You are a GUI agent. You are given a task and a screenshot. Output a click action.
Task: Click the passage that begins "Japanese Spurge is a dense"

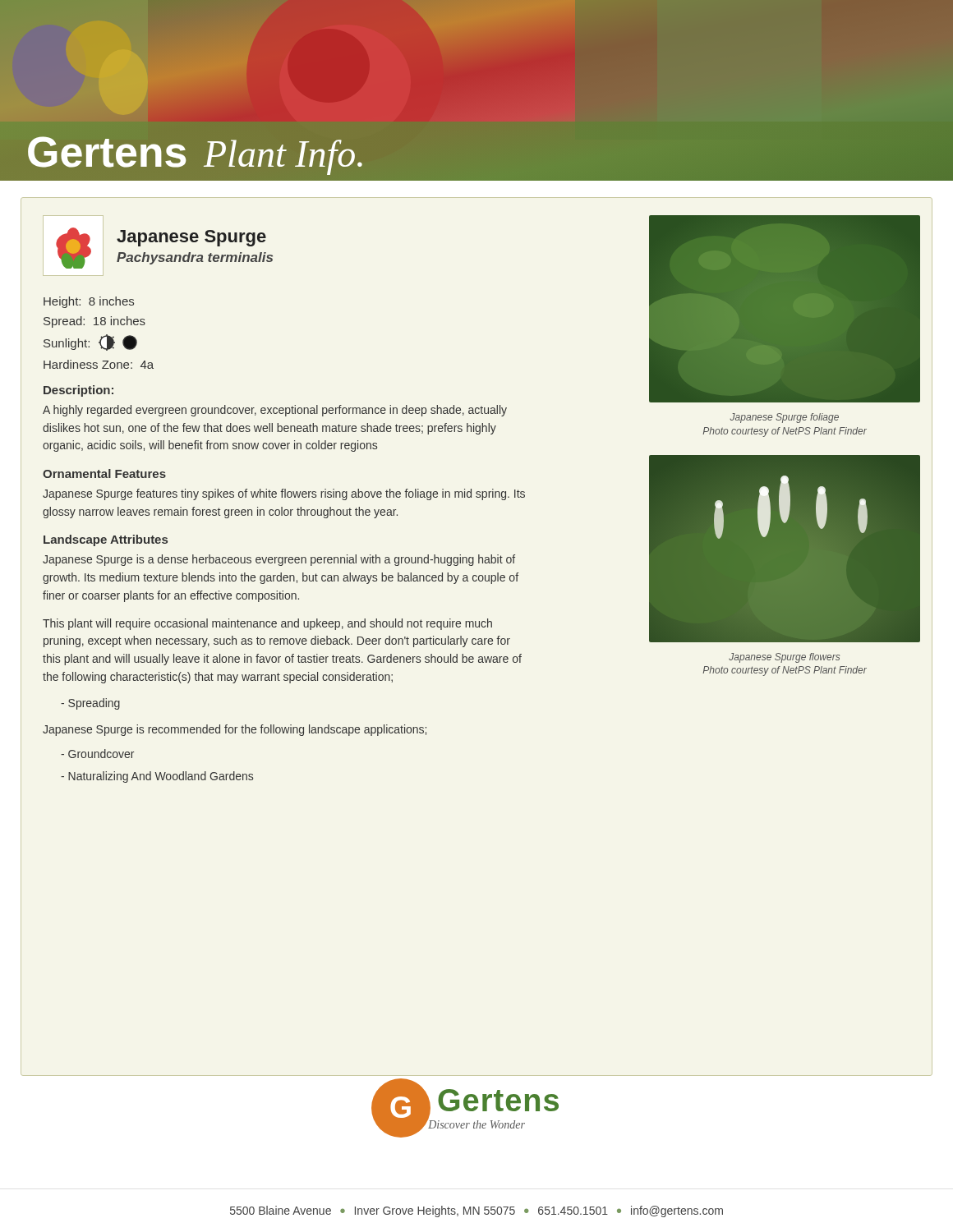281,578
